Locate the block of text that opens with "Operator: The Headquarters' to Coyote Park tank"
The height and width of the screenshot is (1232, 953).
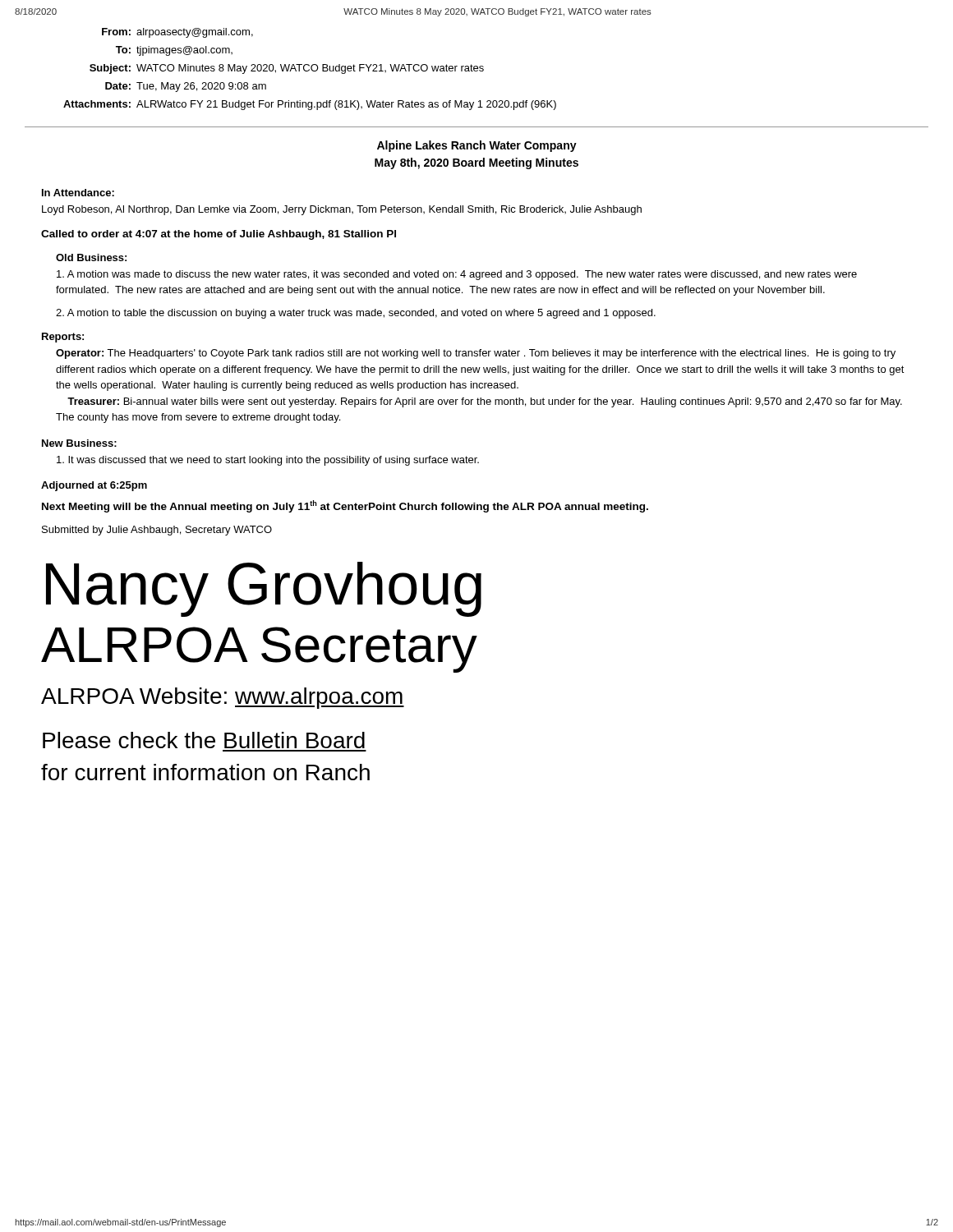pos(481,385)
